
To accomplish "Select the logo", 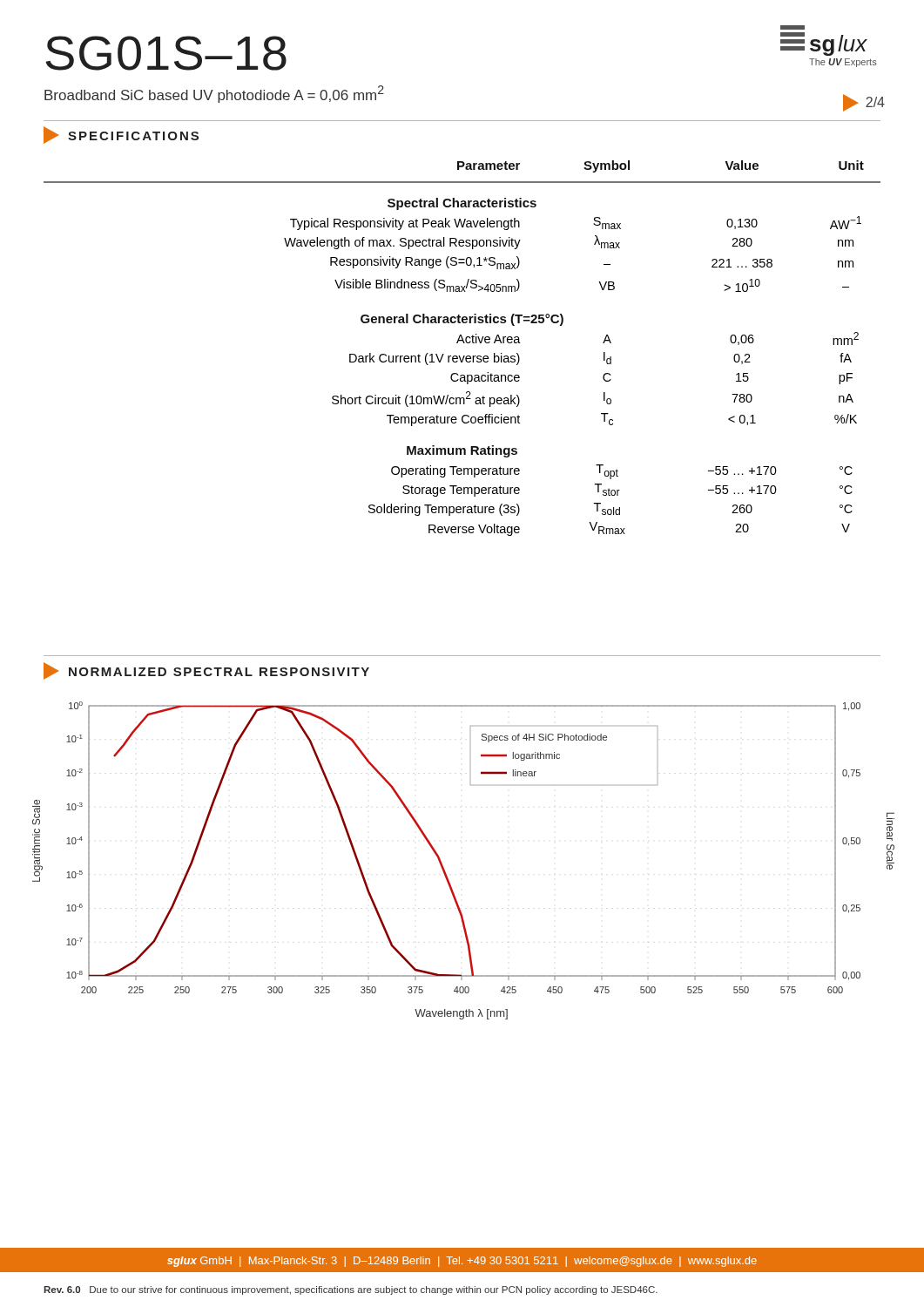I will [x=833, y=48].
